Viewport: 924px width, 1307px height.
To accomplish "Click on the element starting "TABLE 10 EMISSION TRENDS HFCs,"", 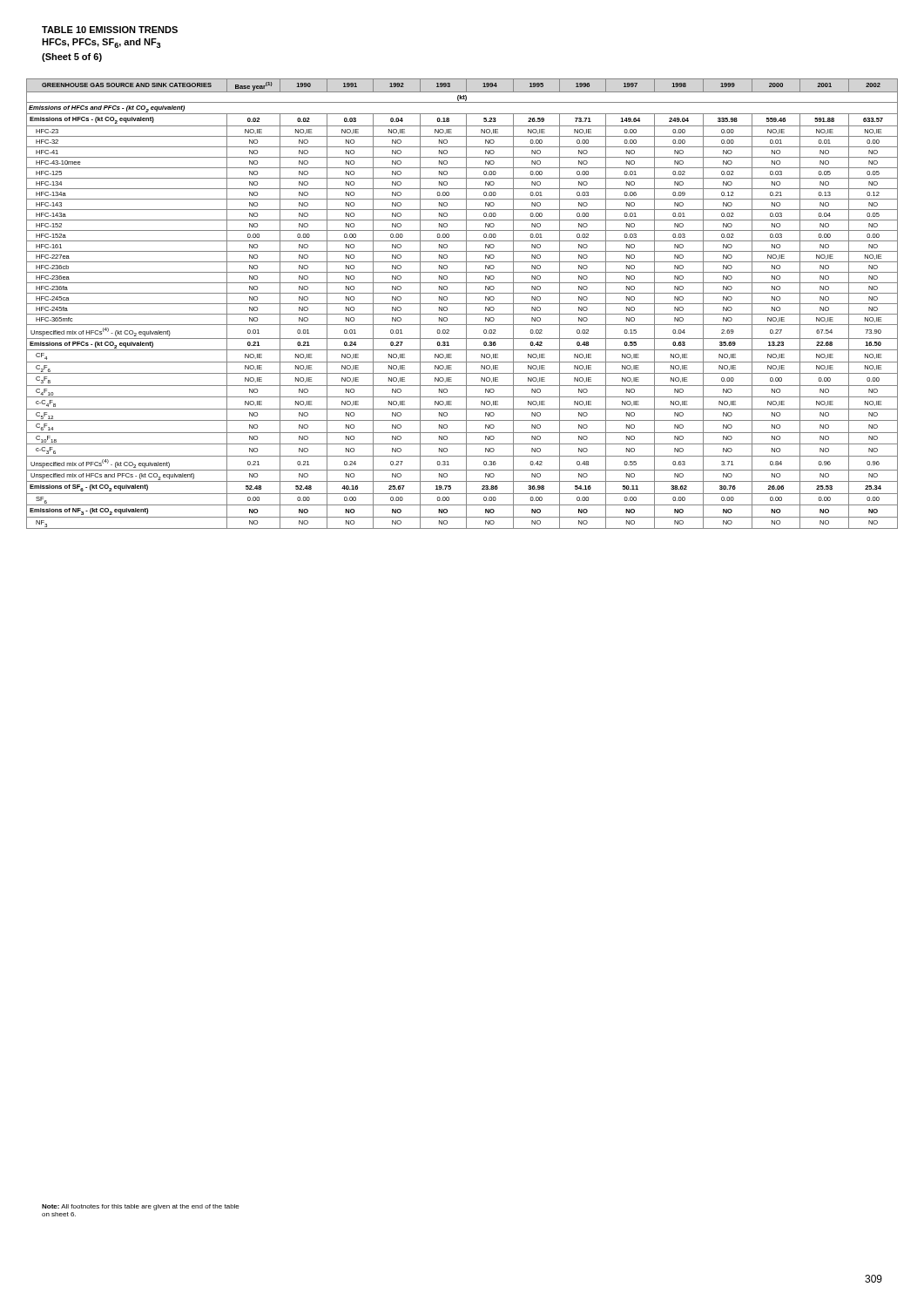I will pos(110,43).
